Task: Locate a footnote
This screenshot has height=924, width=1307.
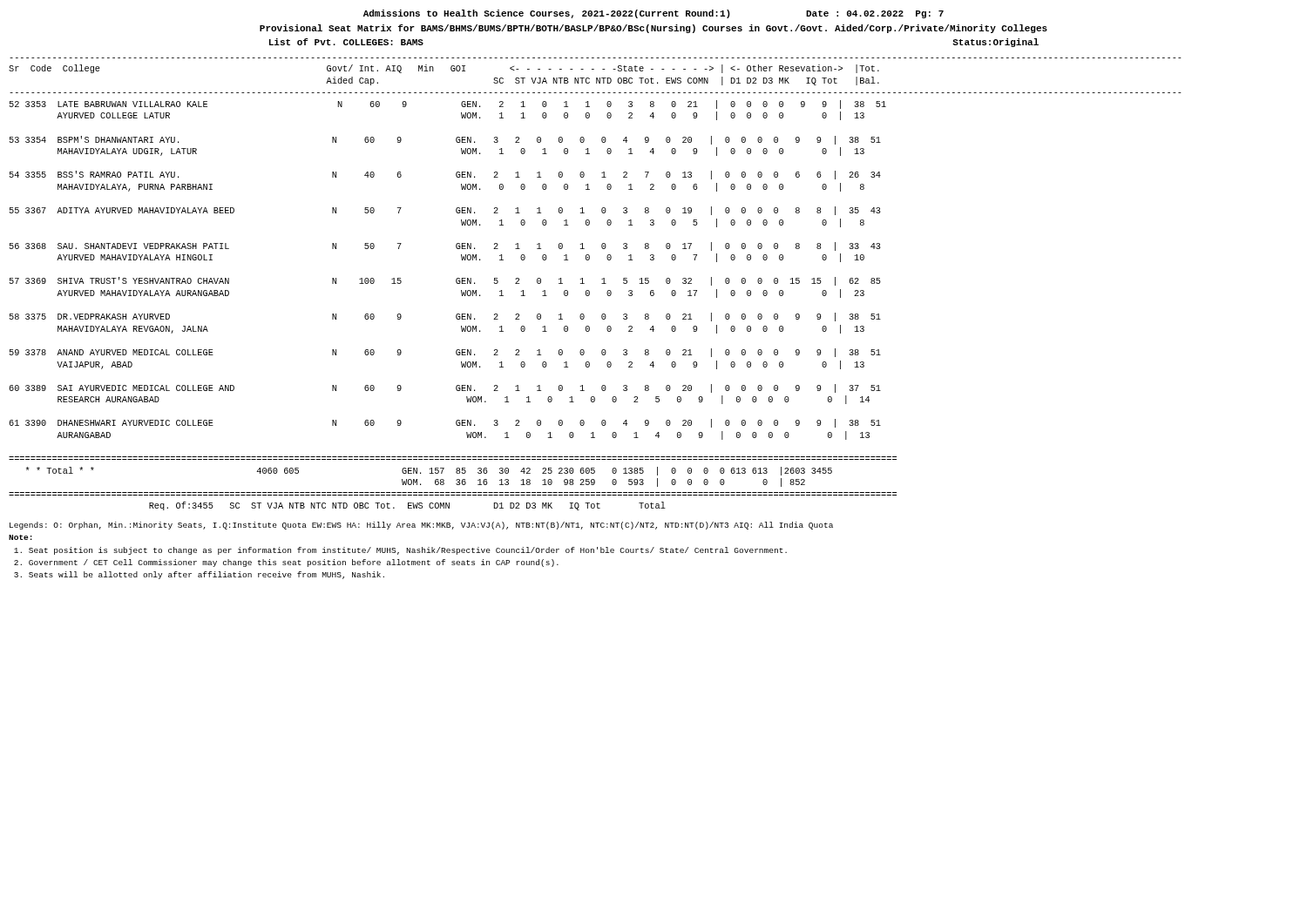Action: click(x=654, y=551)
